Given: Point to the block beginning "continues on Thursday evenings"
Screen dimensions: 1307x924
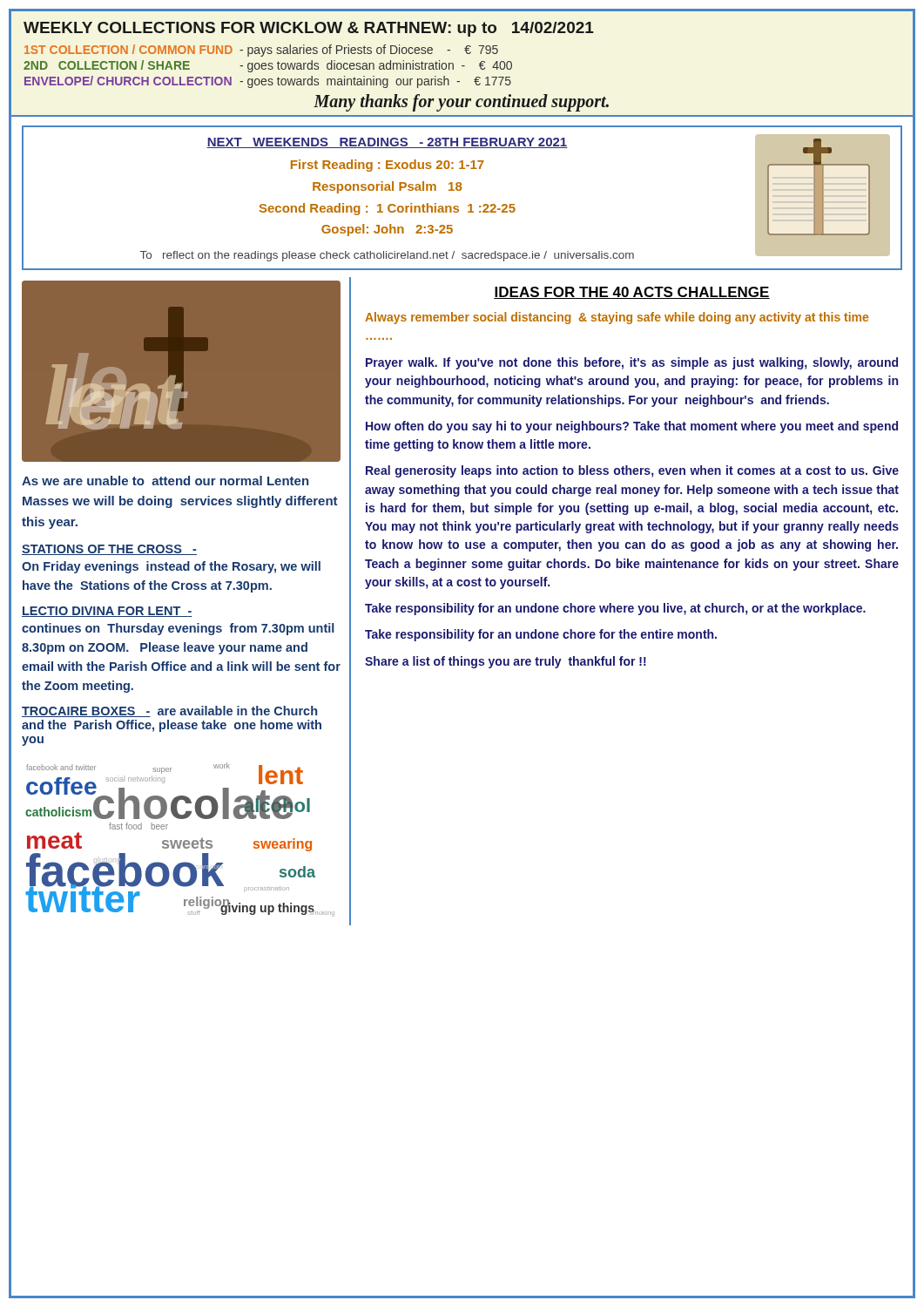Looking at the screenshot, I should (x=181, y=657).
